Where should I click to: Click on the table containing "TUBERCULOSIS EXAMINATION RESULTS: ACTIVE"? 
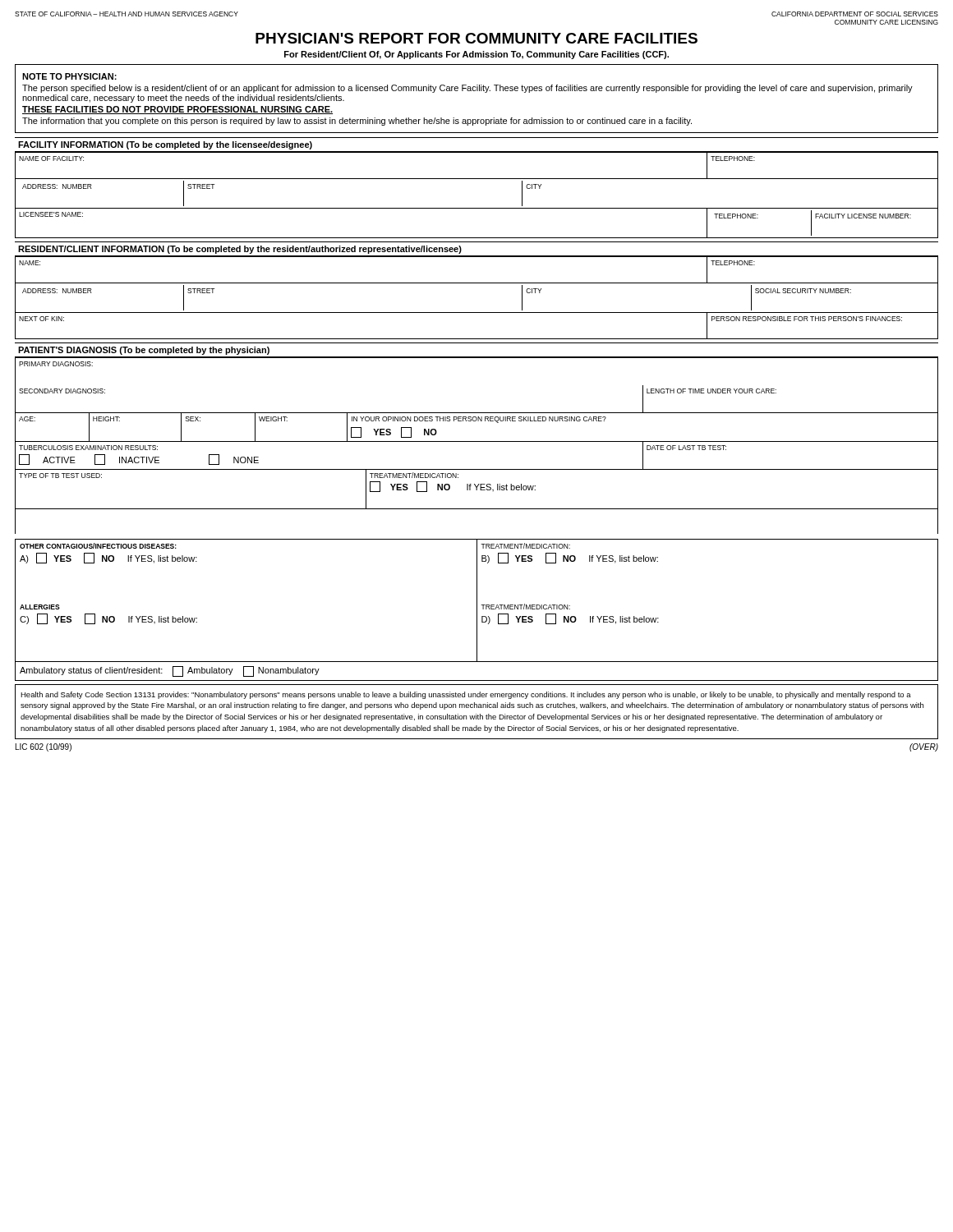click(x=476, y=456)
